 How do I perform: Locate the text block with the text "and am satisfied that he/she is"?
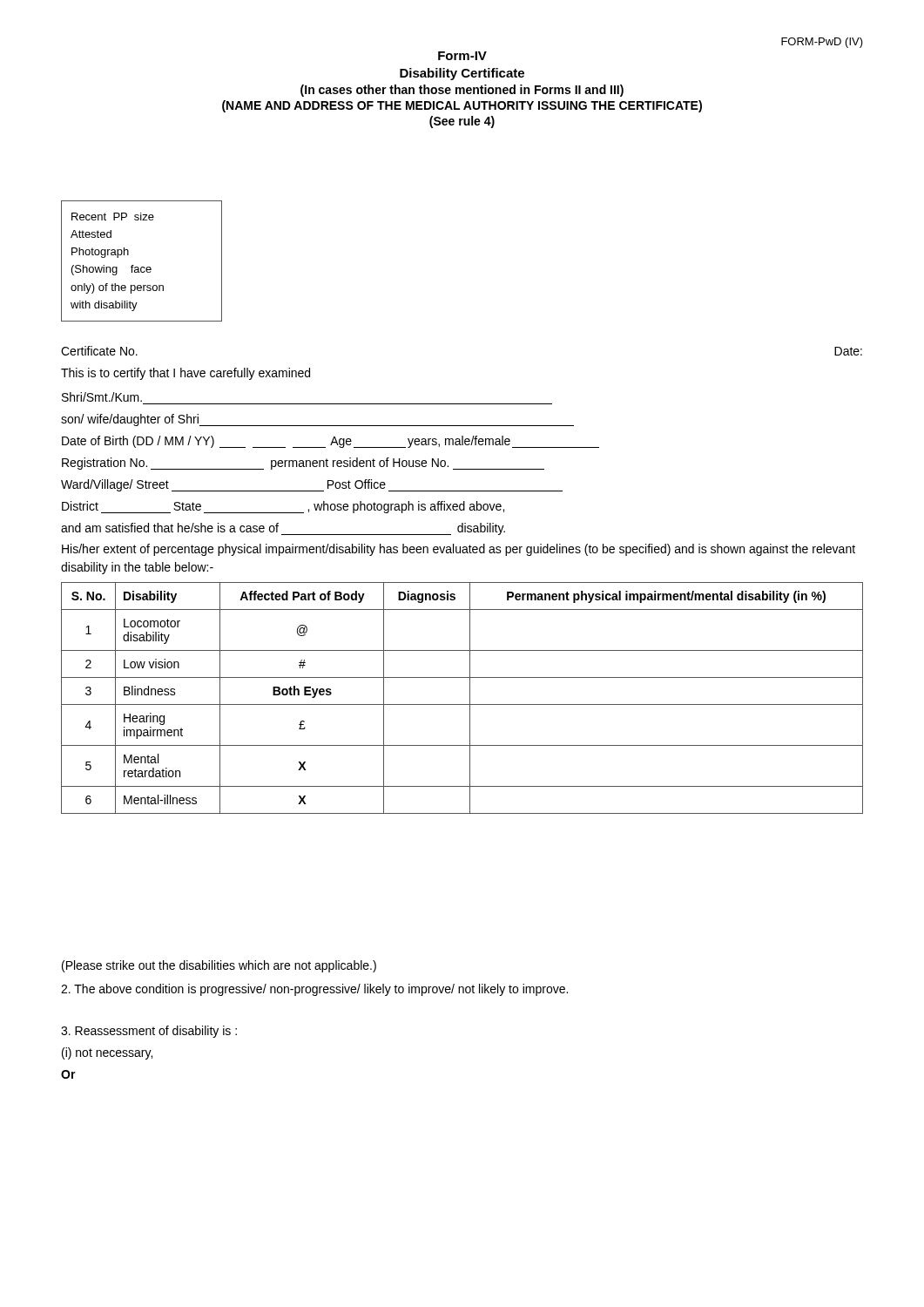[x=284, y=527]
